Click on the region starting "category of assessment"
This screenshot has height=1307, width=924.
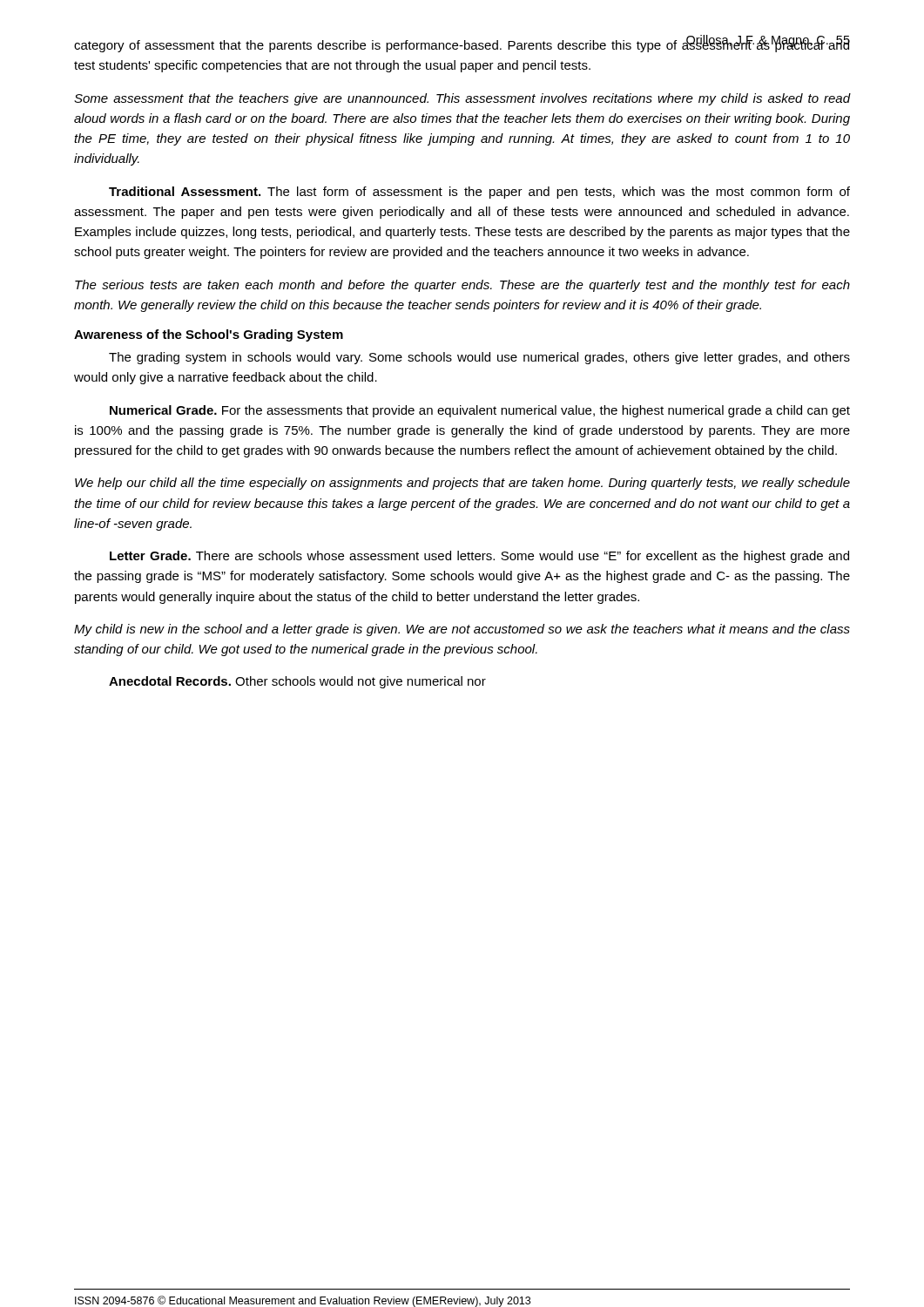point(462,55)
